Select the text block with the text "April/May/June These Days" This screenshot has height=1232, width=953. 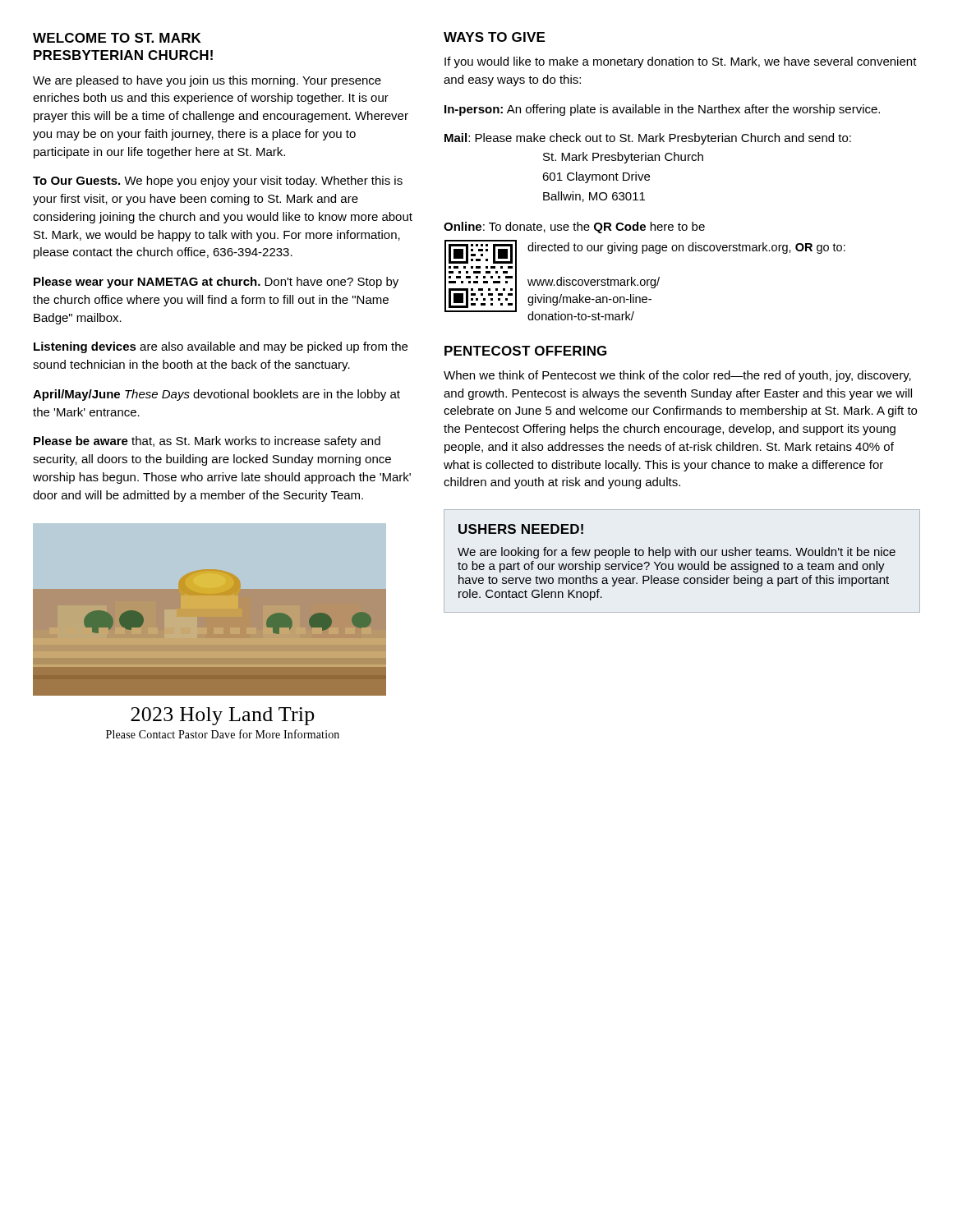216,403
